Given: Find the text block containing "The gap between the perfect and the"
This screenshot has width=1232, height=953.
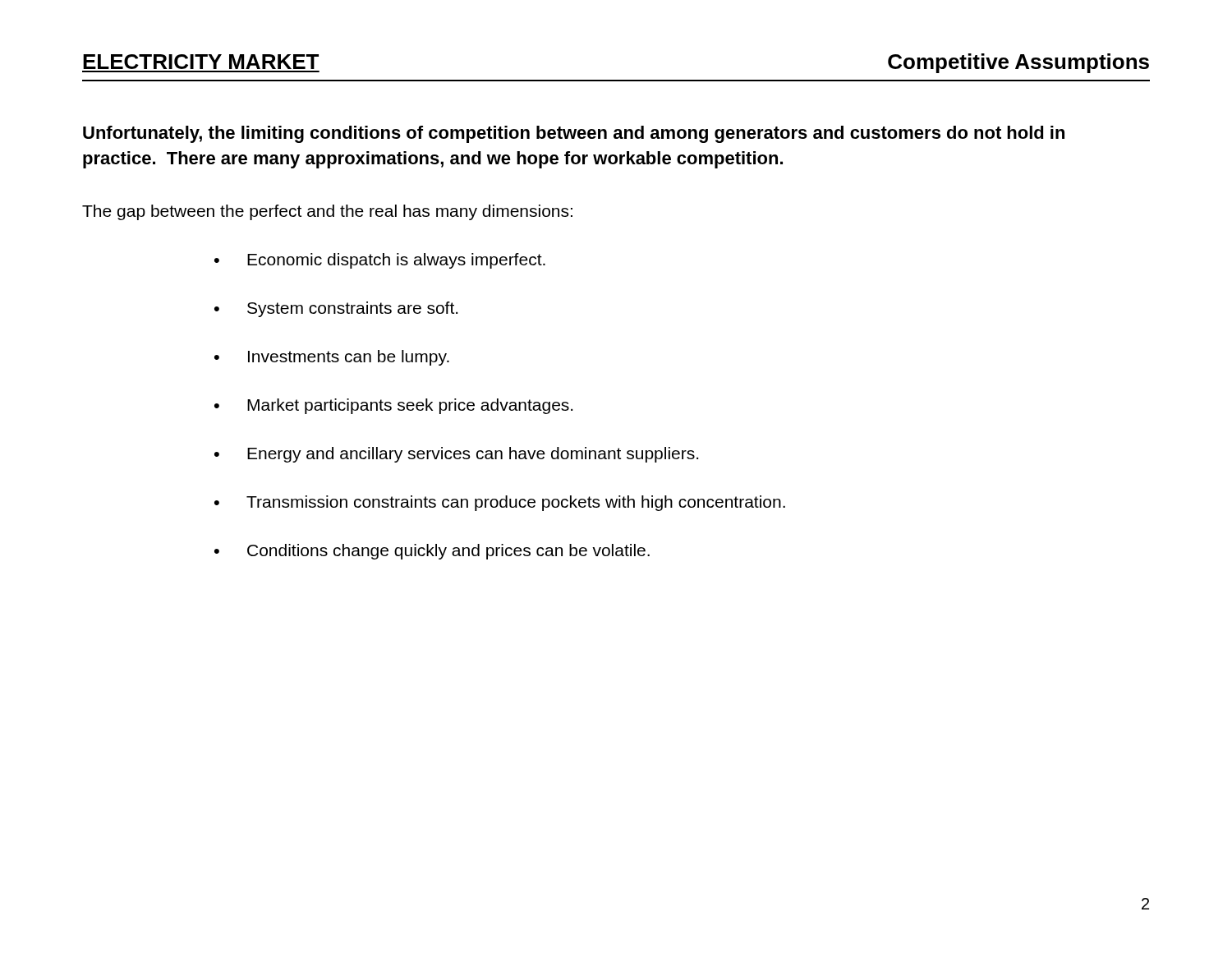Looking at the screenshot, I should click(x=328, y=210).
